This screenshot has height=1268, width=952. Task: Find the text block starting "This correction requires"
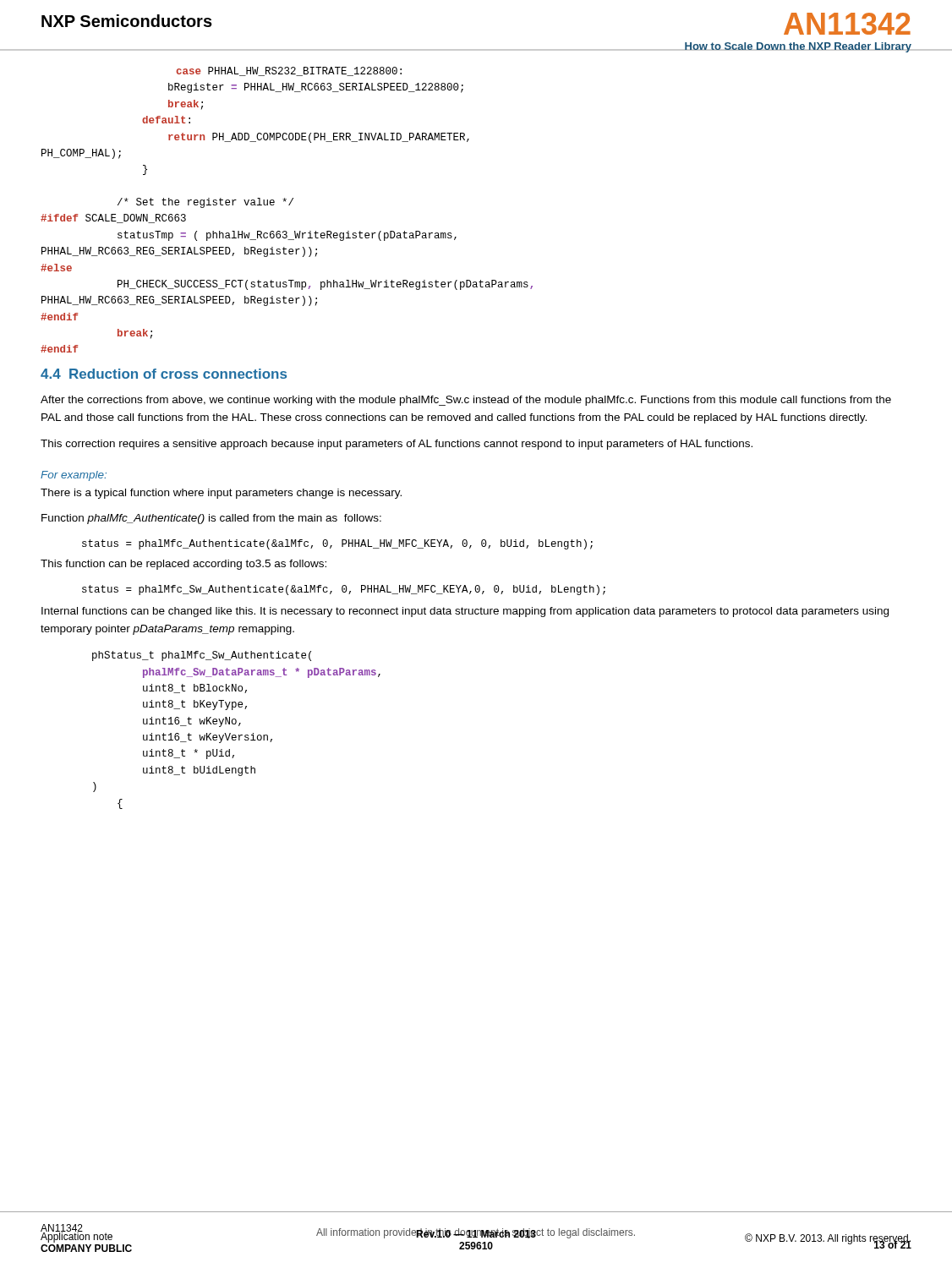(x=397, y=443)
